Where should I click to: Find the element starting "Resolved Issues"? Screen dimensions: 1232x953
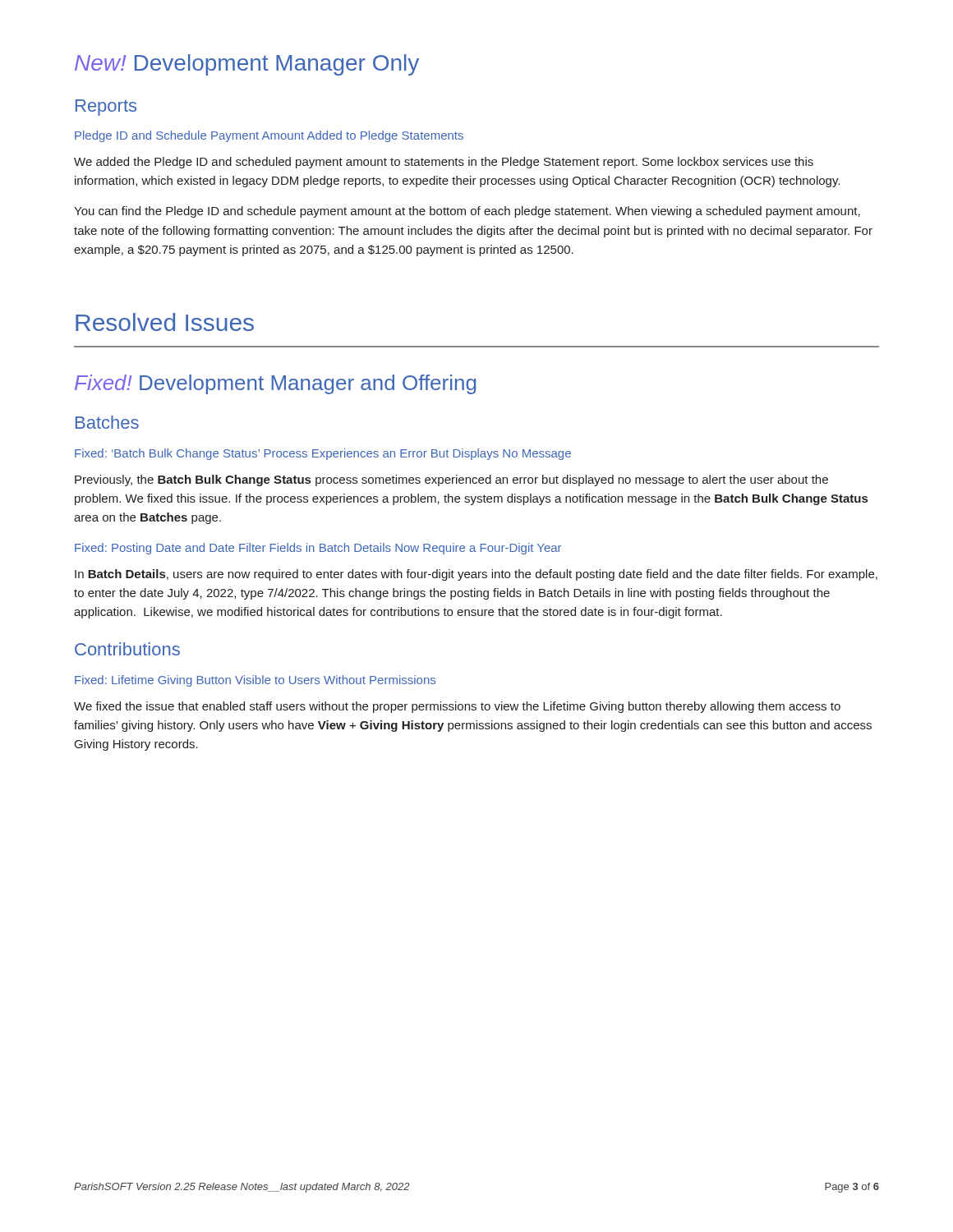click(x=164, y=323)
